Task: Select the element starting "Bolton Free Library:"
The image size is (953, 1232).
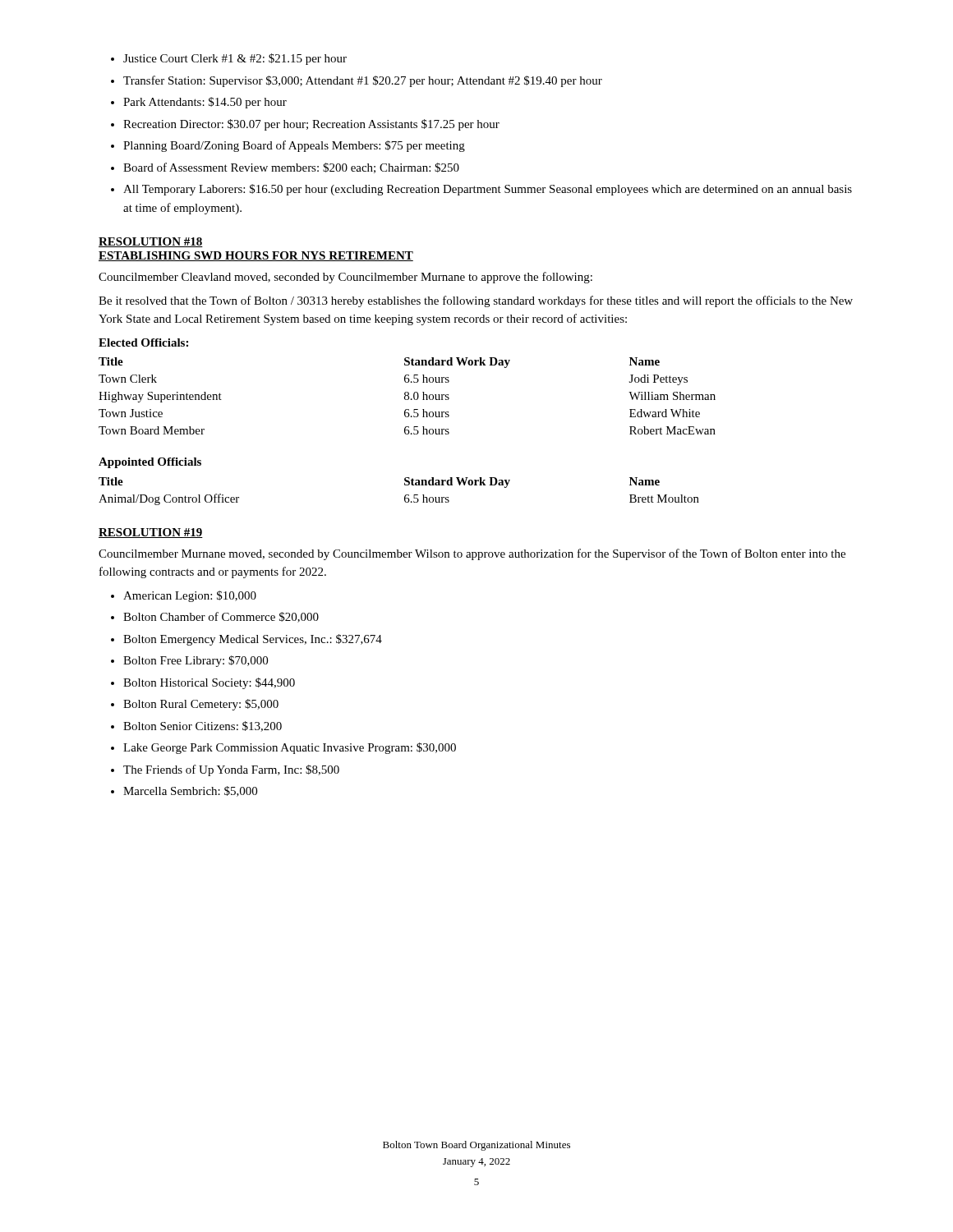Action: point(196,660)
